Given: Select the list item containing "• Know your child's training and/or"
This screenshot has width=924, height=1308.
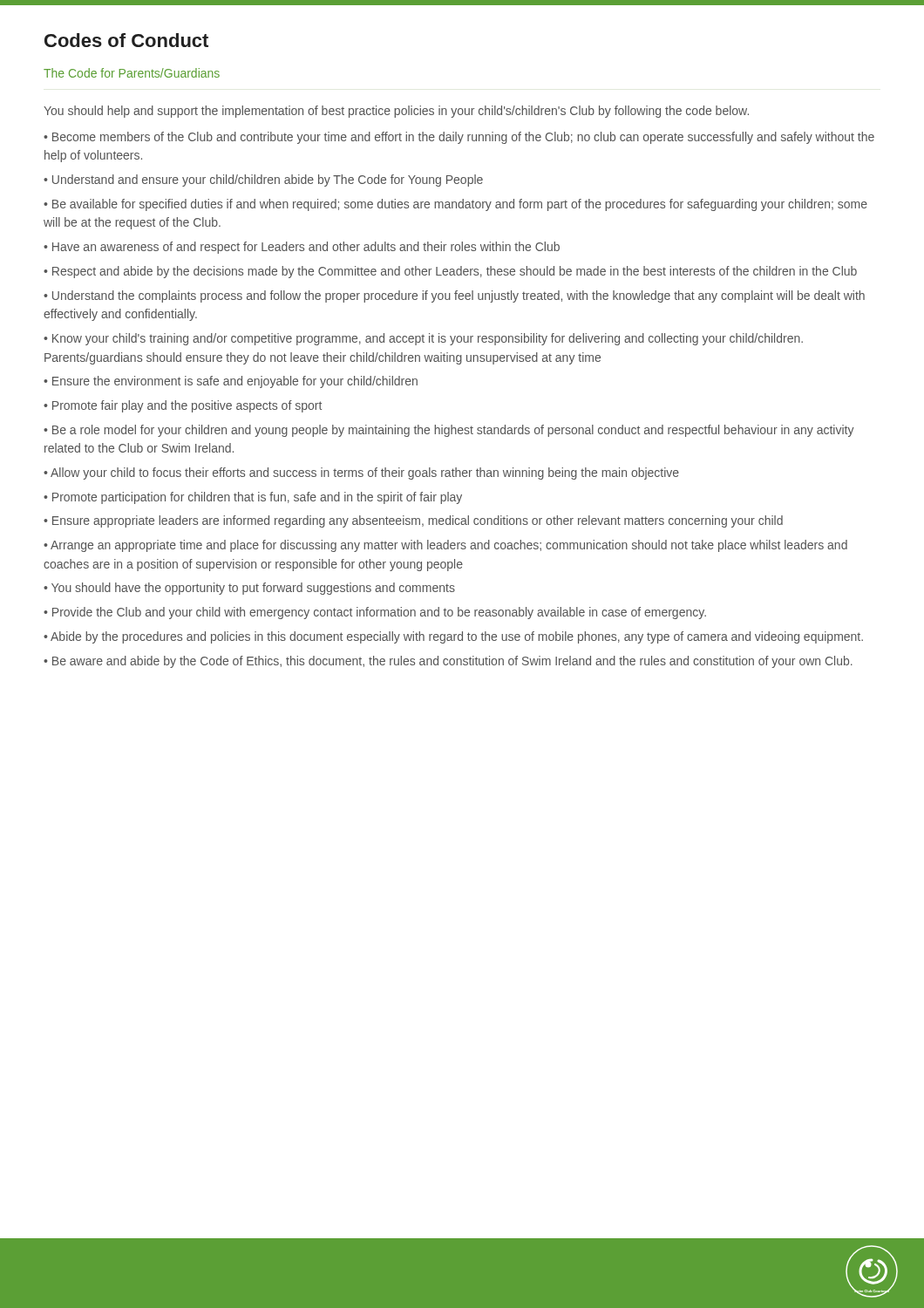Looking at the screenshot, I should point(424,348).
